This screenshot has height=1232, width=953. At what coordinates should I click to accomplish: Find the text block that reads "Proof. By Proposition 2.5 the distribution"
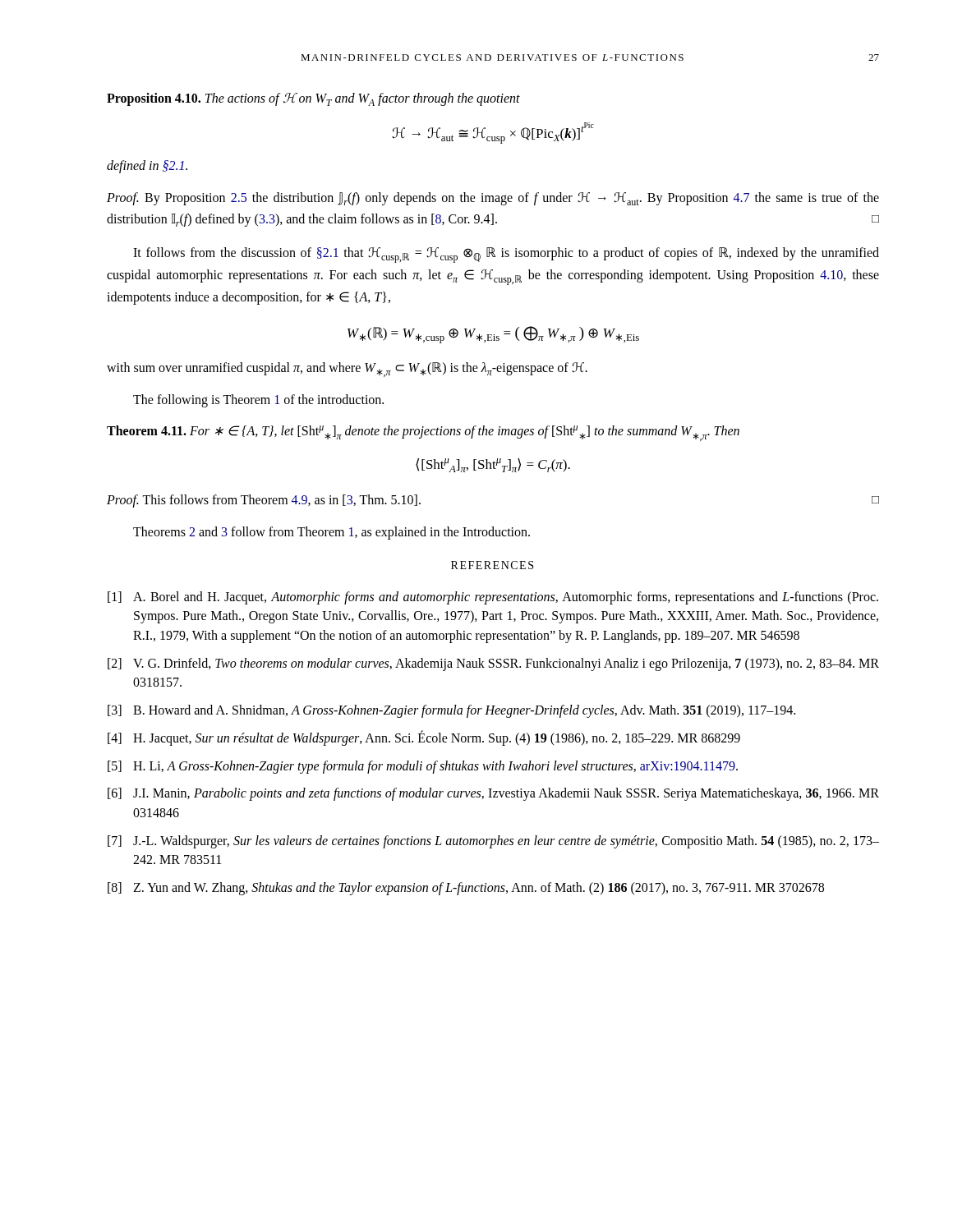(x=493, y=210)
